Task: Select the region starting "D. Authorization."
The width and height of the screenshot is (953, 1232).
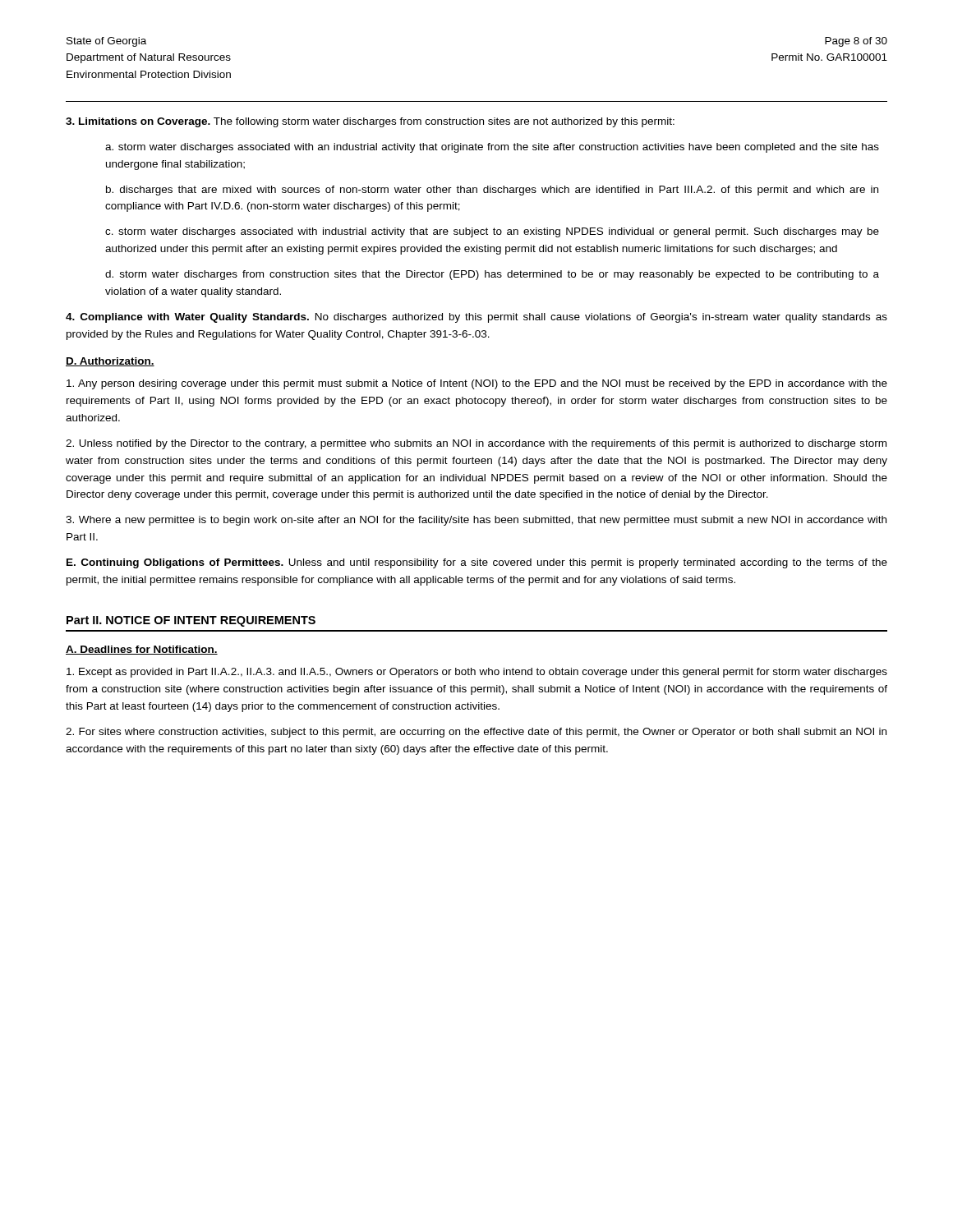Action: (110, 361)
